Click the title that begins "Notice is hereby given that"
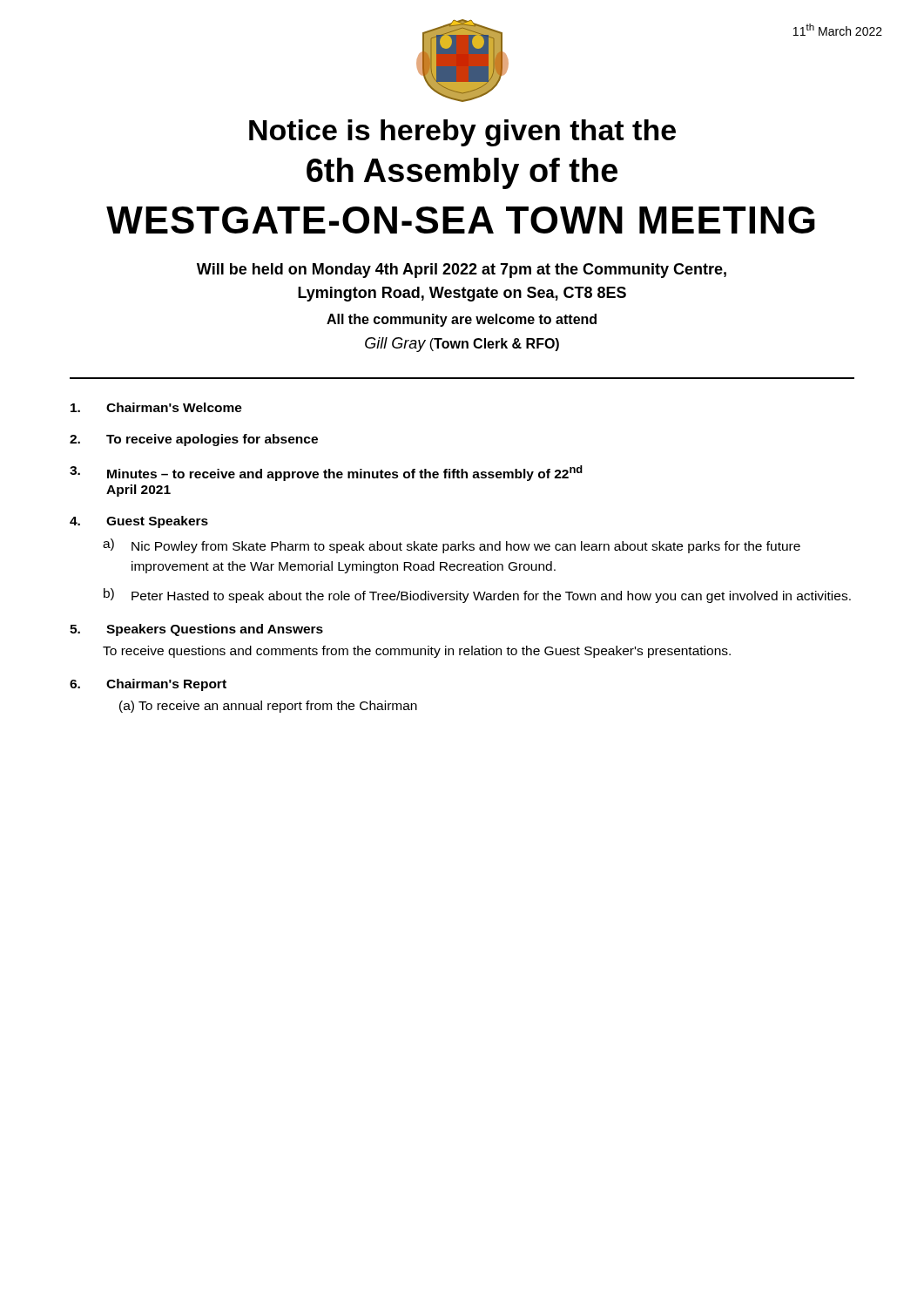Screen dimensions: 1307x924 [x=462, y=130]
